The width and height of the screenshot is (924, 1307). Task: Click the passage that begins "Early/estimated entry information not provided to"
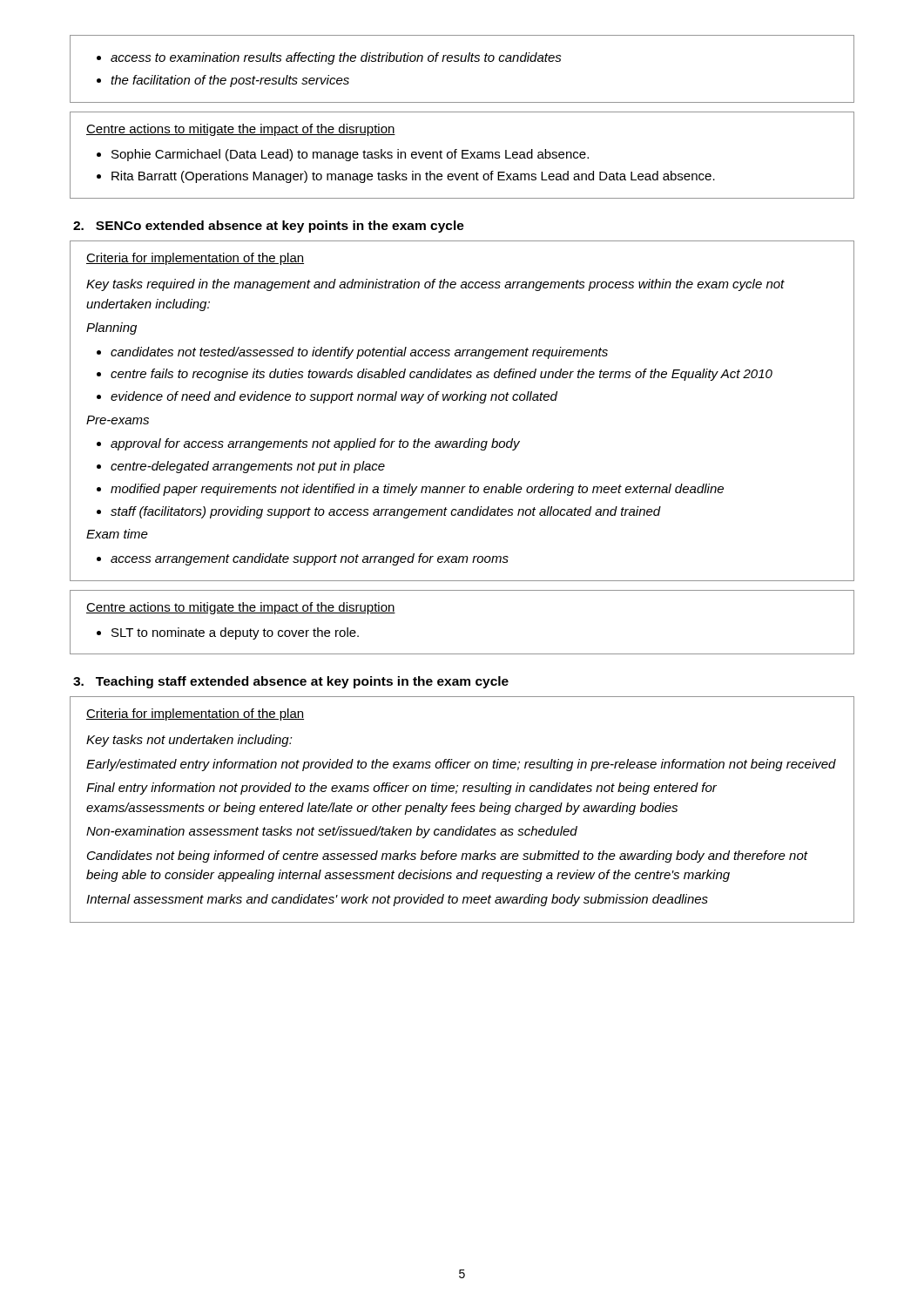461,763
